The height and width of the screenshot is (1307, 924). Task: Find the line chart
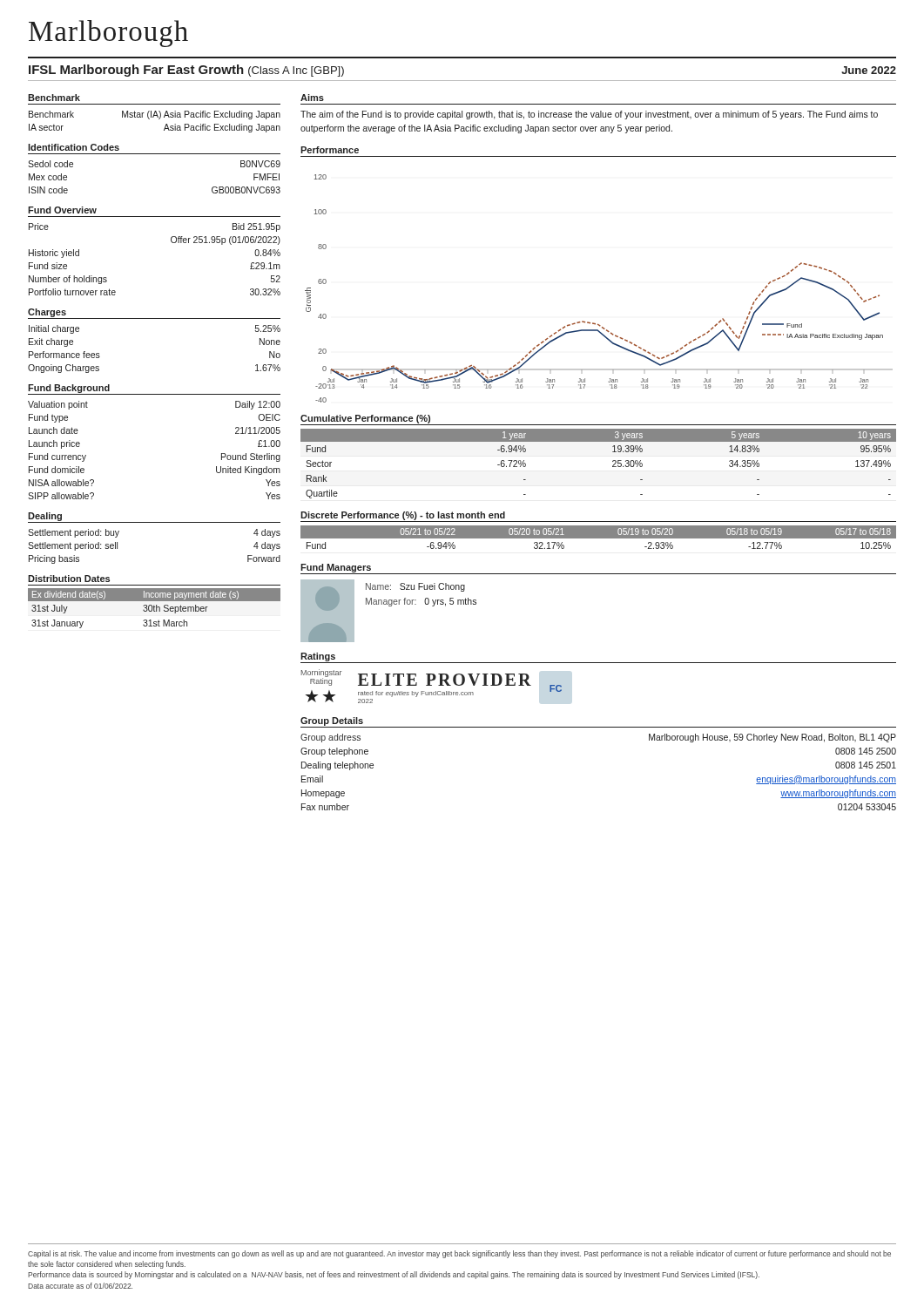(x=598, y=282)
